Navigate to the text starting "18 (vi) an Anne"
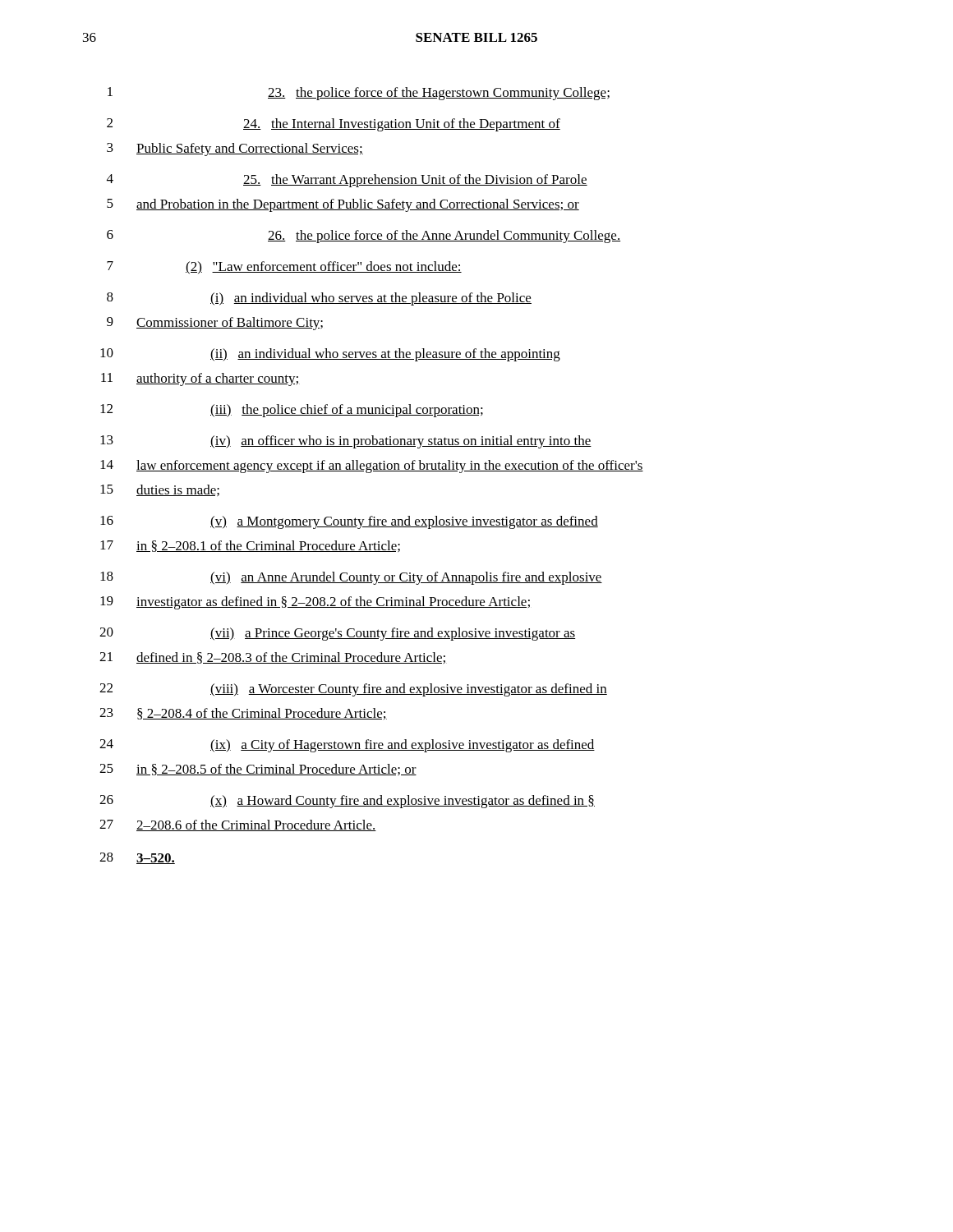The height and width of the screenshot is (1232, 953). click(476, 578)
